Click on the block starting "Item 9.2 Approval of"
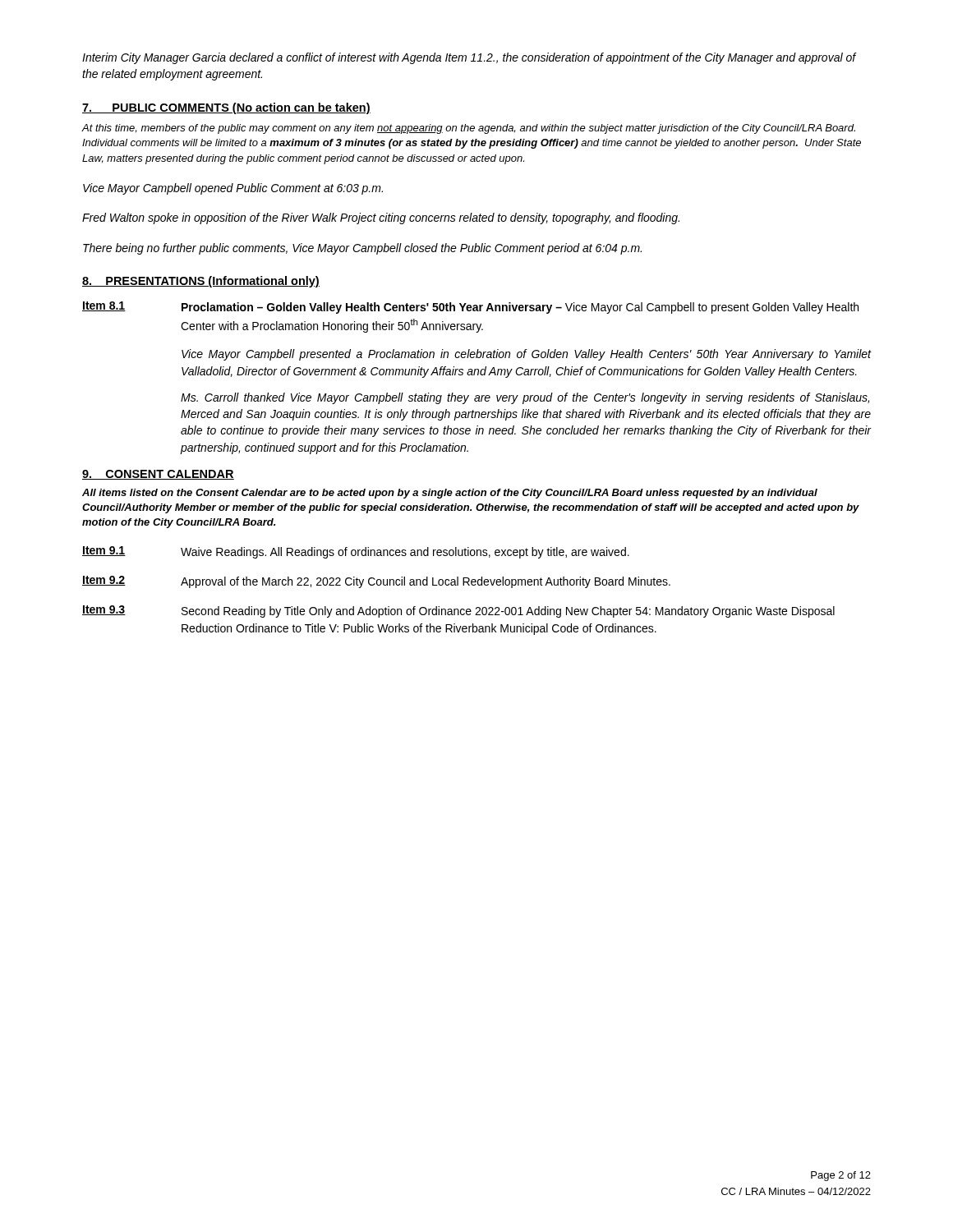The height and width of the screenshot is (1232, 953). pos(476,582)
